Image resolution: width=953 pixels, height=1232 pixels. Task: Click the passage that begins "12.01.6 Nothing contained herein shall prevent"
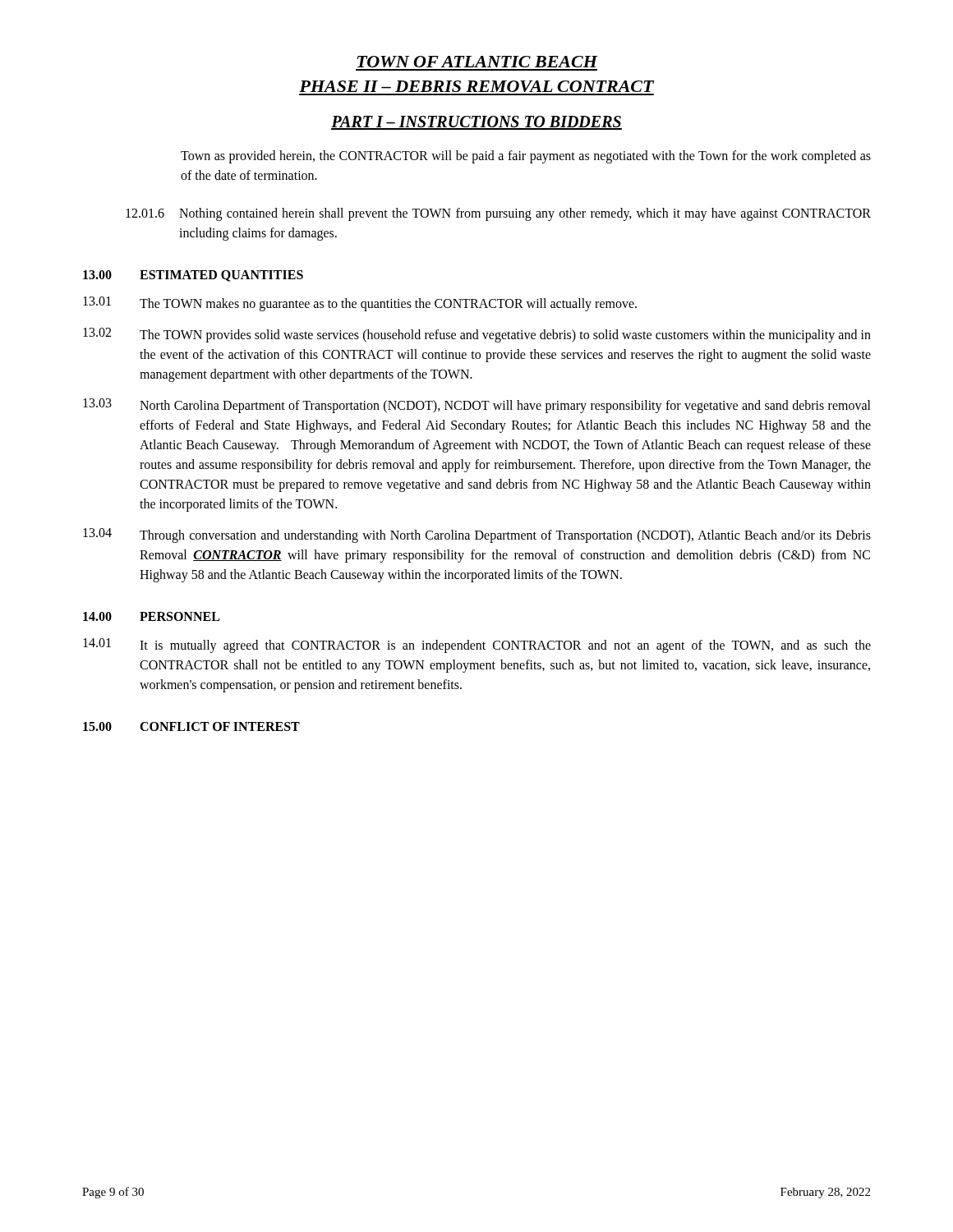coord(476,224)
